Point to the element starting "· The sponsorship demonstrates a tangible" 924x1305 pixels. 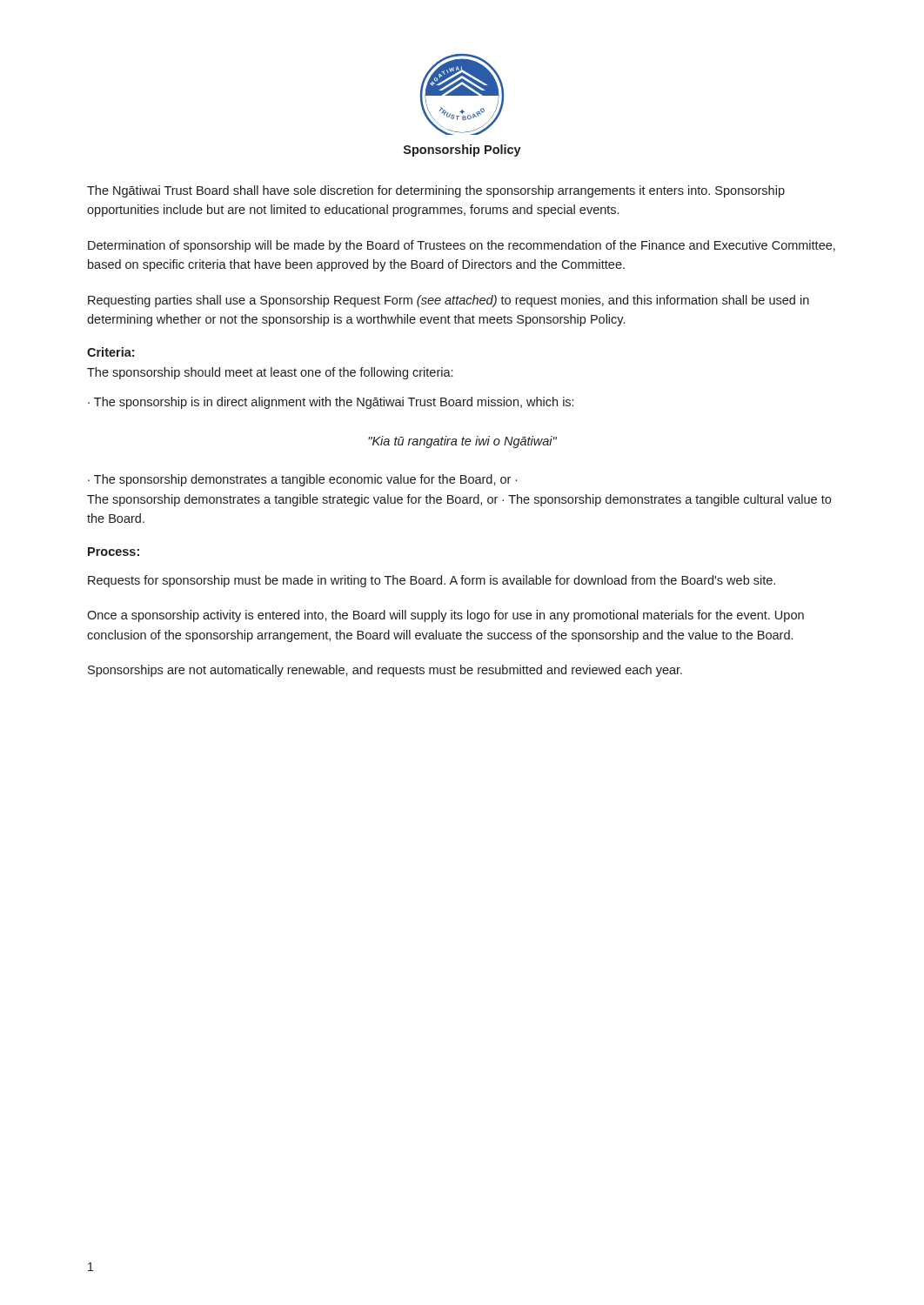(459, 499)
